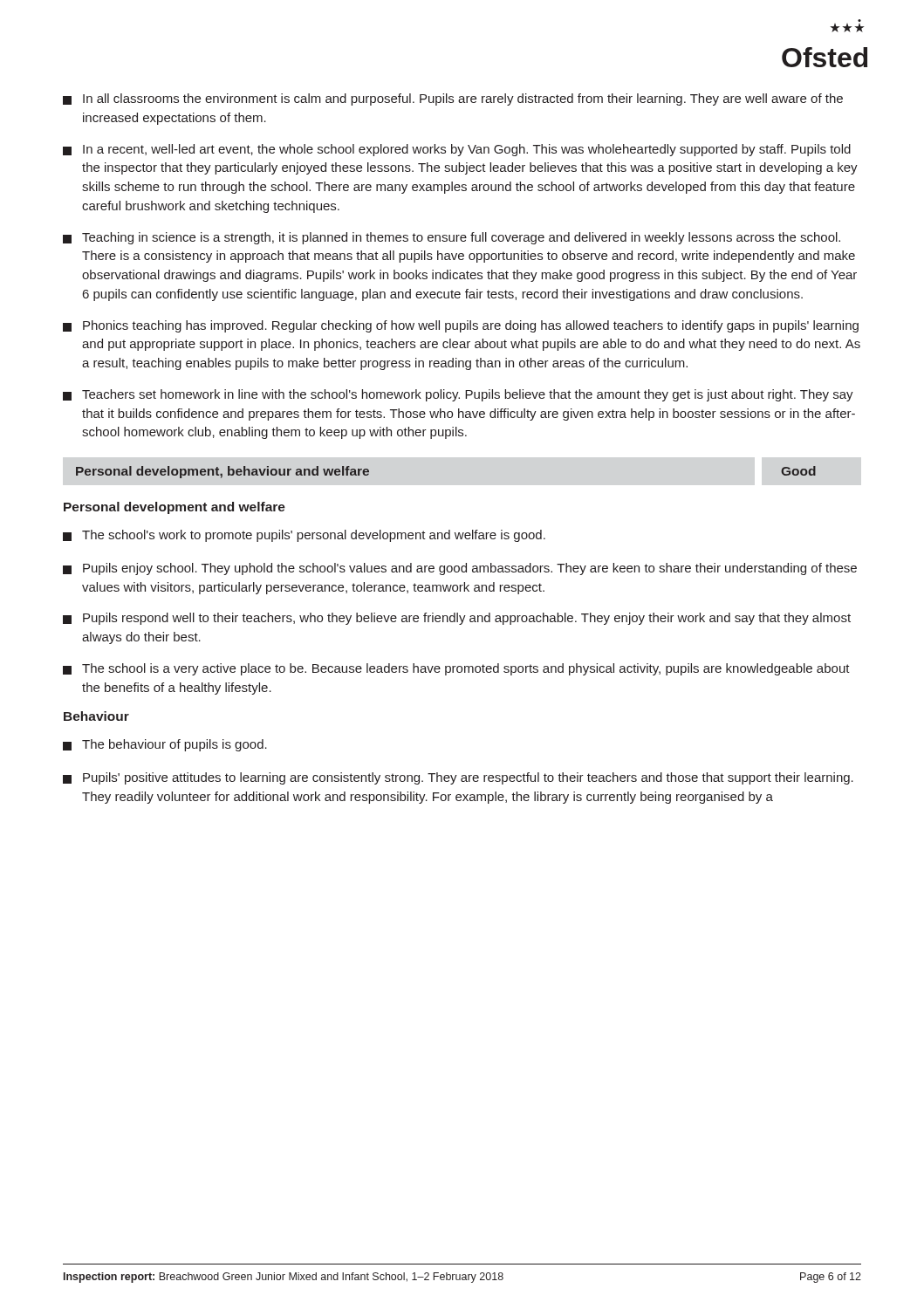Point to the text starting "Pupils enjoy school."
The width and height of the screenshot is (924, 1309).
tap(462, 577)
